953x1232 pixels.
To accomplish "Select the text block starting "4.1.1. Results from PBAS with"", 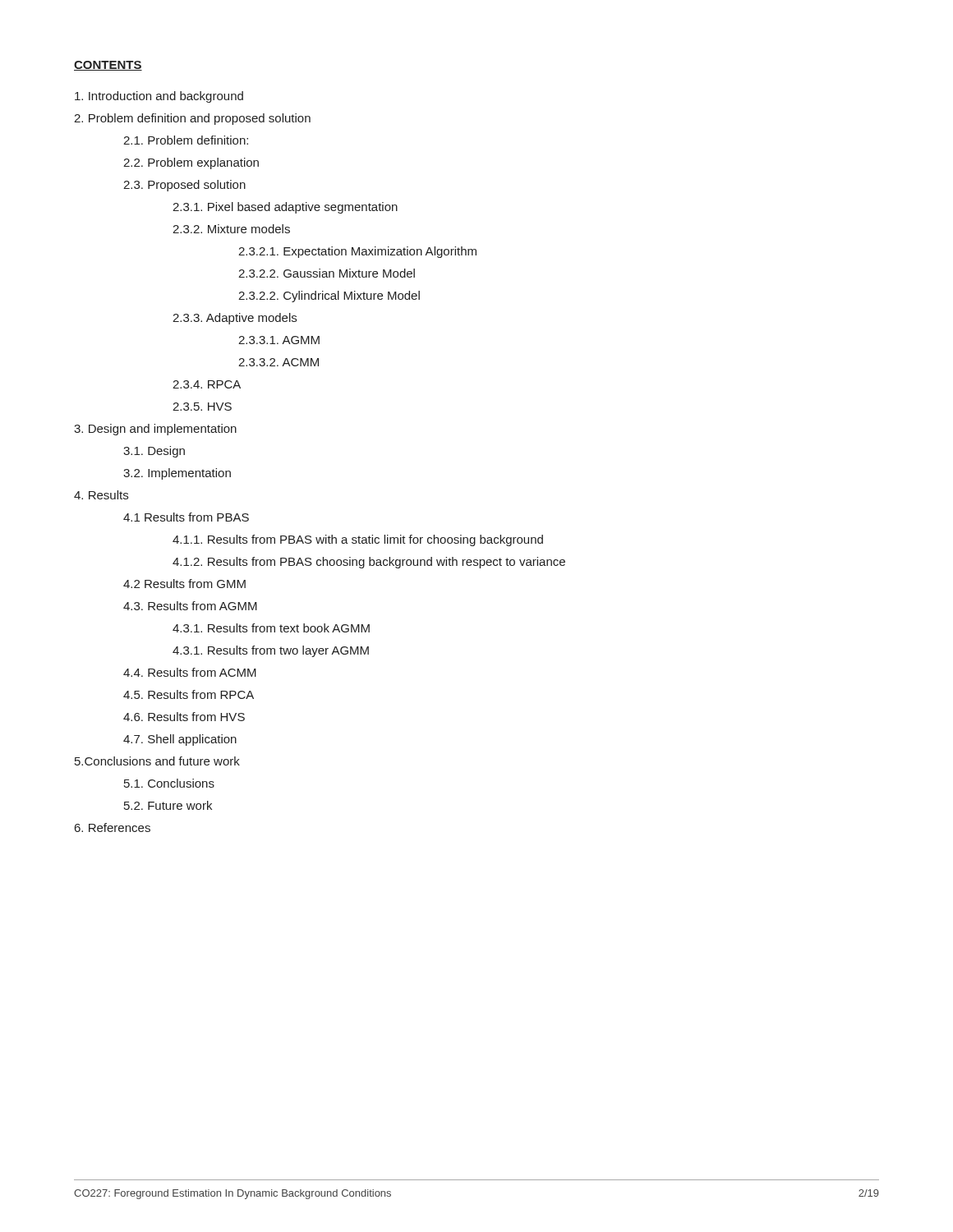I will 358,539.
